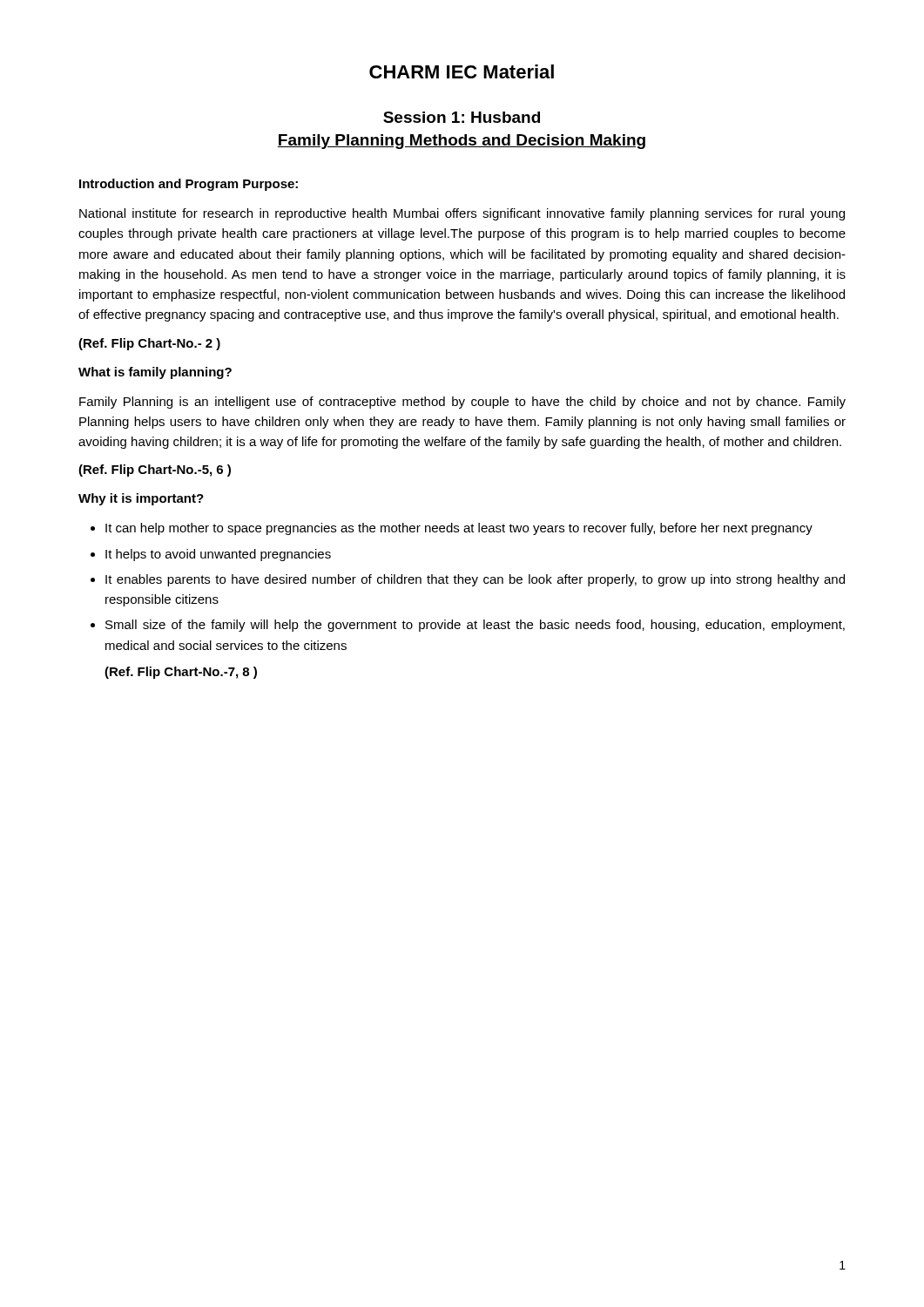924x1307 pixels.
Task: Locate the block starting "(Ref. Flip Chart-No.- 2 )"
Action: 150,342
